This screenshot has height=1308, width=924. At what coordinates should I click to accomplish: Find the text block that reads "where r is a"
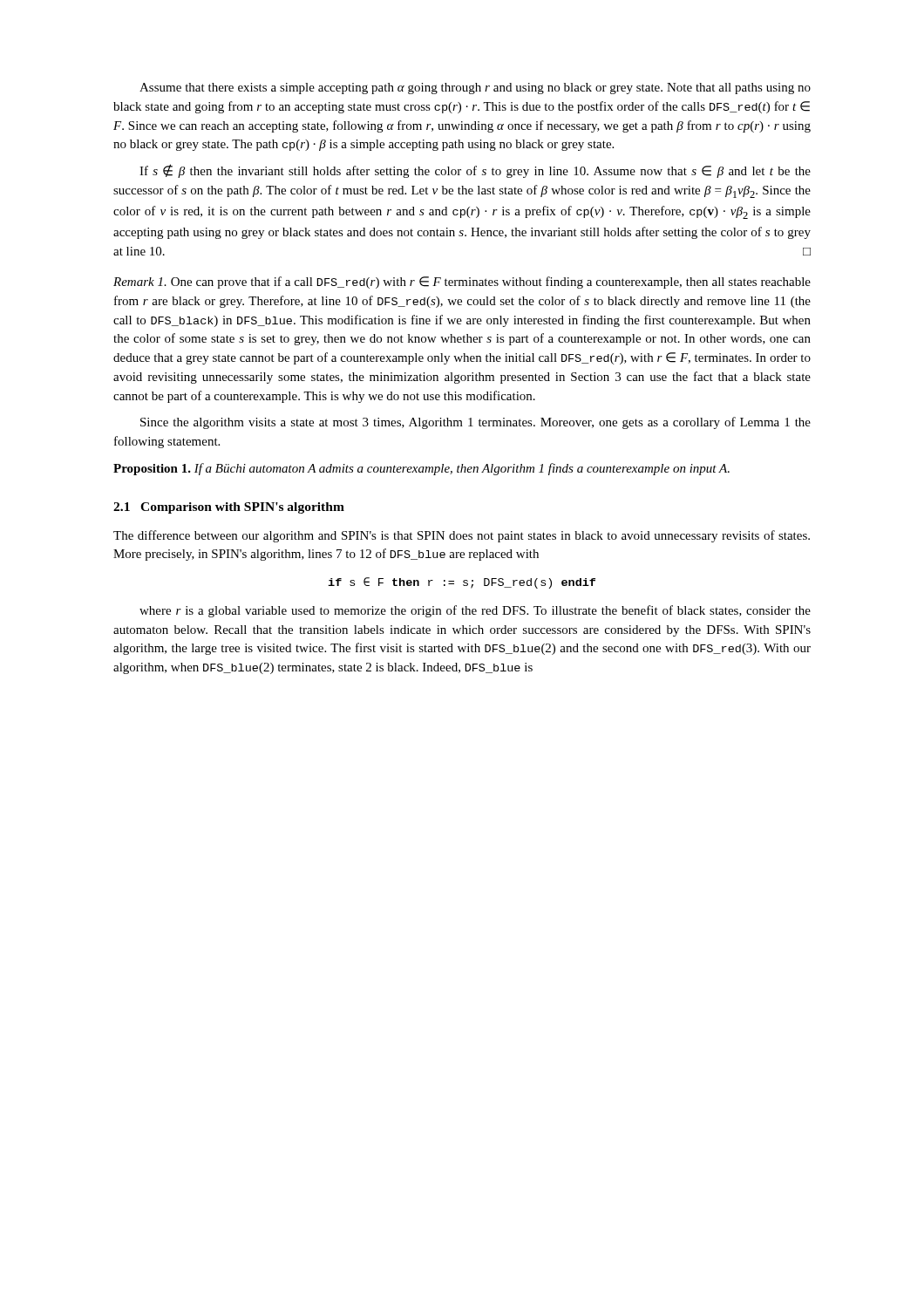point(462,640)
